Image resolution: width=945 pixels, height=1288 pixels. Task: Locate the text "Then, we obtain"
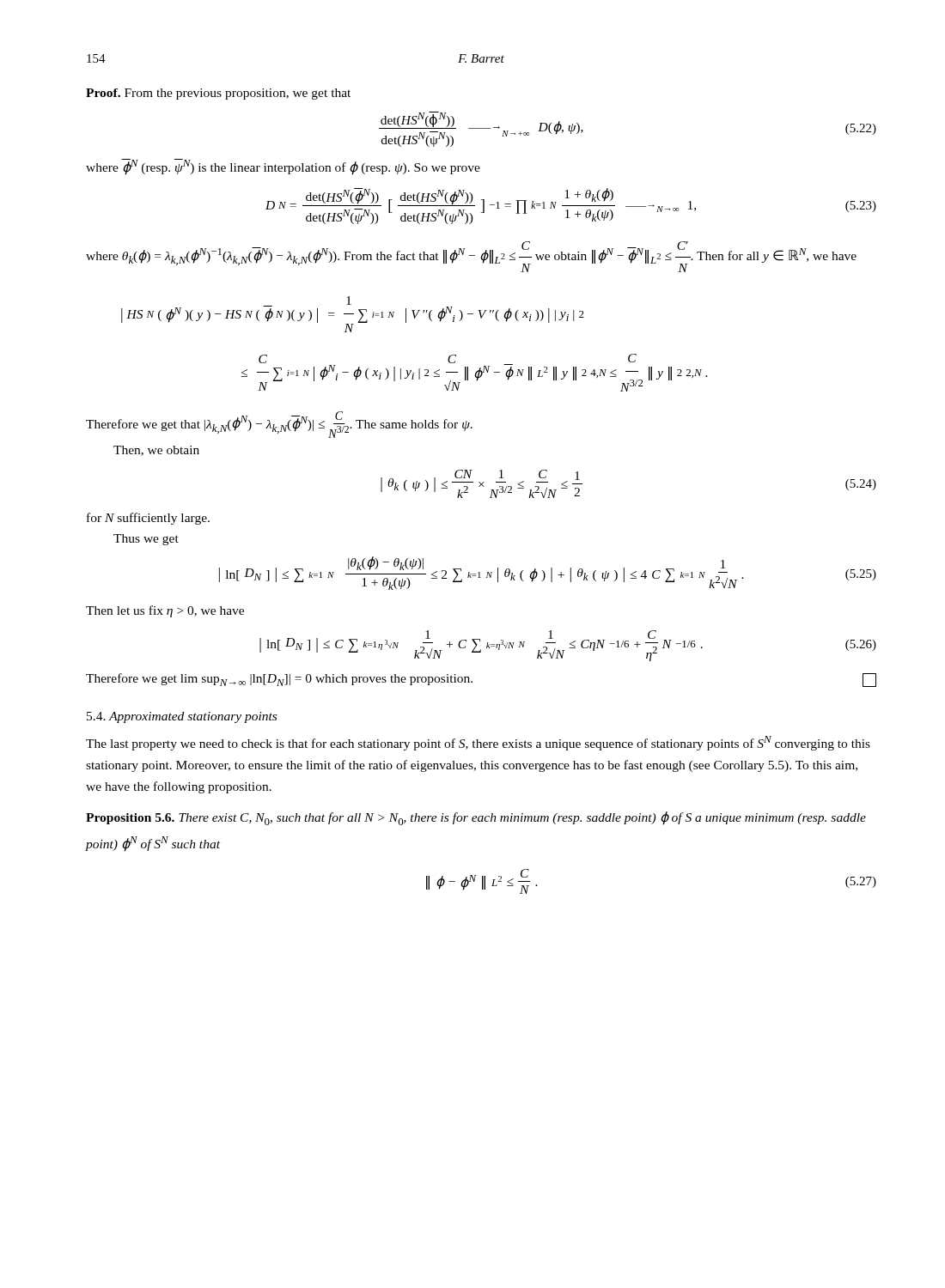click(x=156, y=450)
